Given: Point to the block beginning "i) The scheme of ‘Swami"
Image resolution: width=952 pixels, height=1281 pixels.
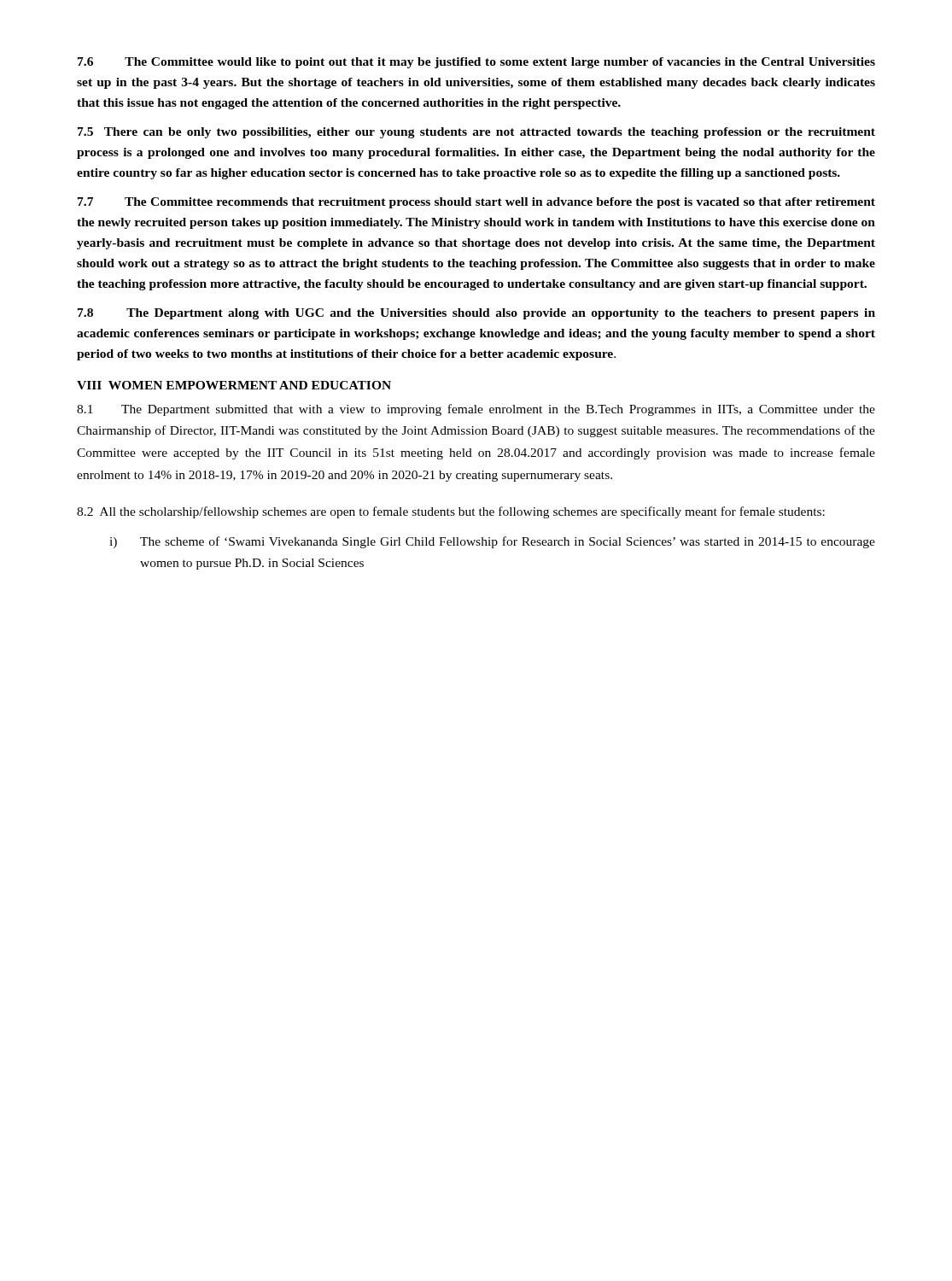Looking at the screenshot, I should (x=492, y=552).
